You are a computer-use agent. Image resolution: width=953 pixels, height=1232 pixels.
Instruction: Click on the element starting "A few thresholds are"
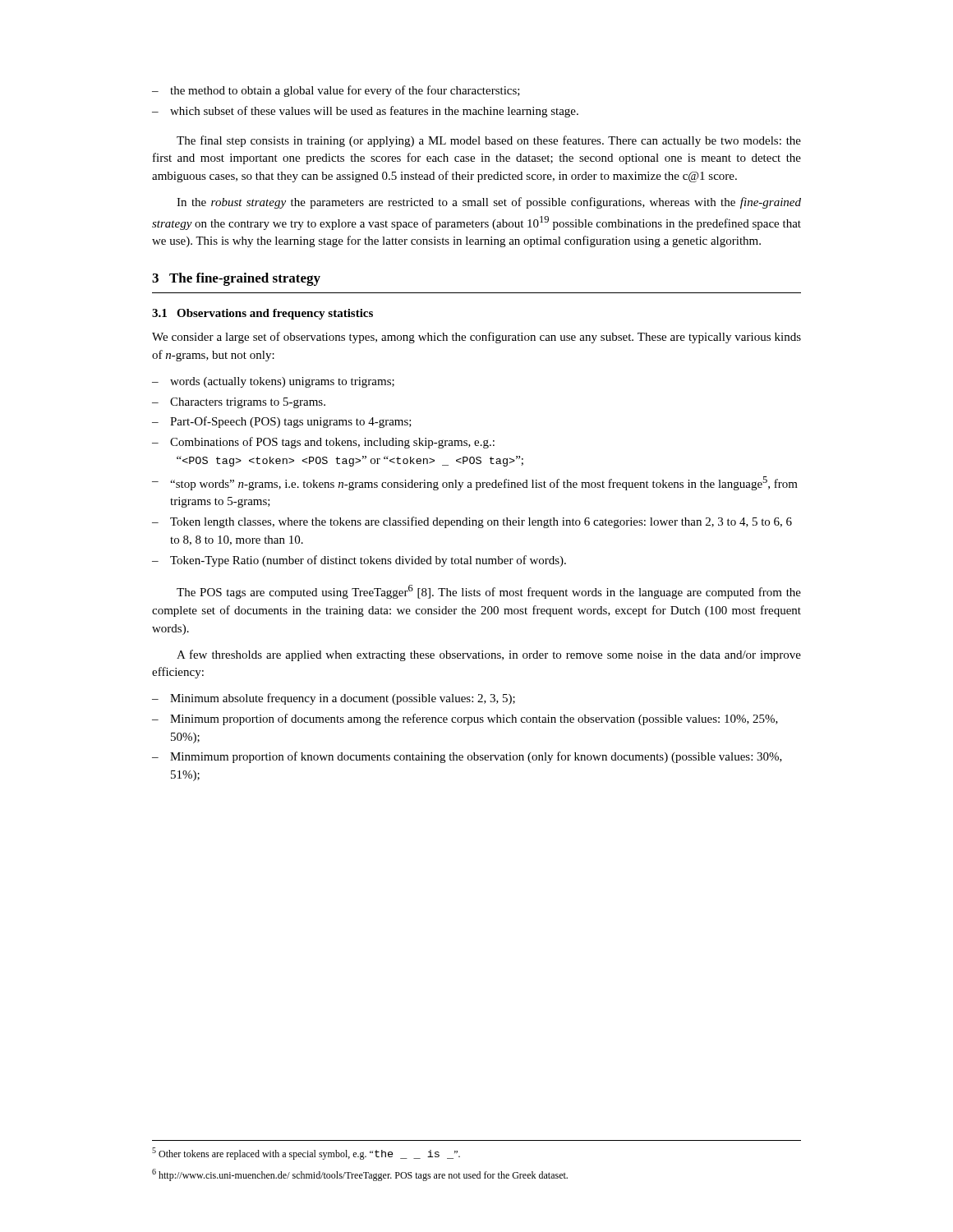point(476,663)
